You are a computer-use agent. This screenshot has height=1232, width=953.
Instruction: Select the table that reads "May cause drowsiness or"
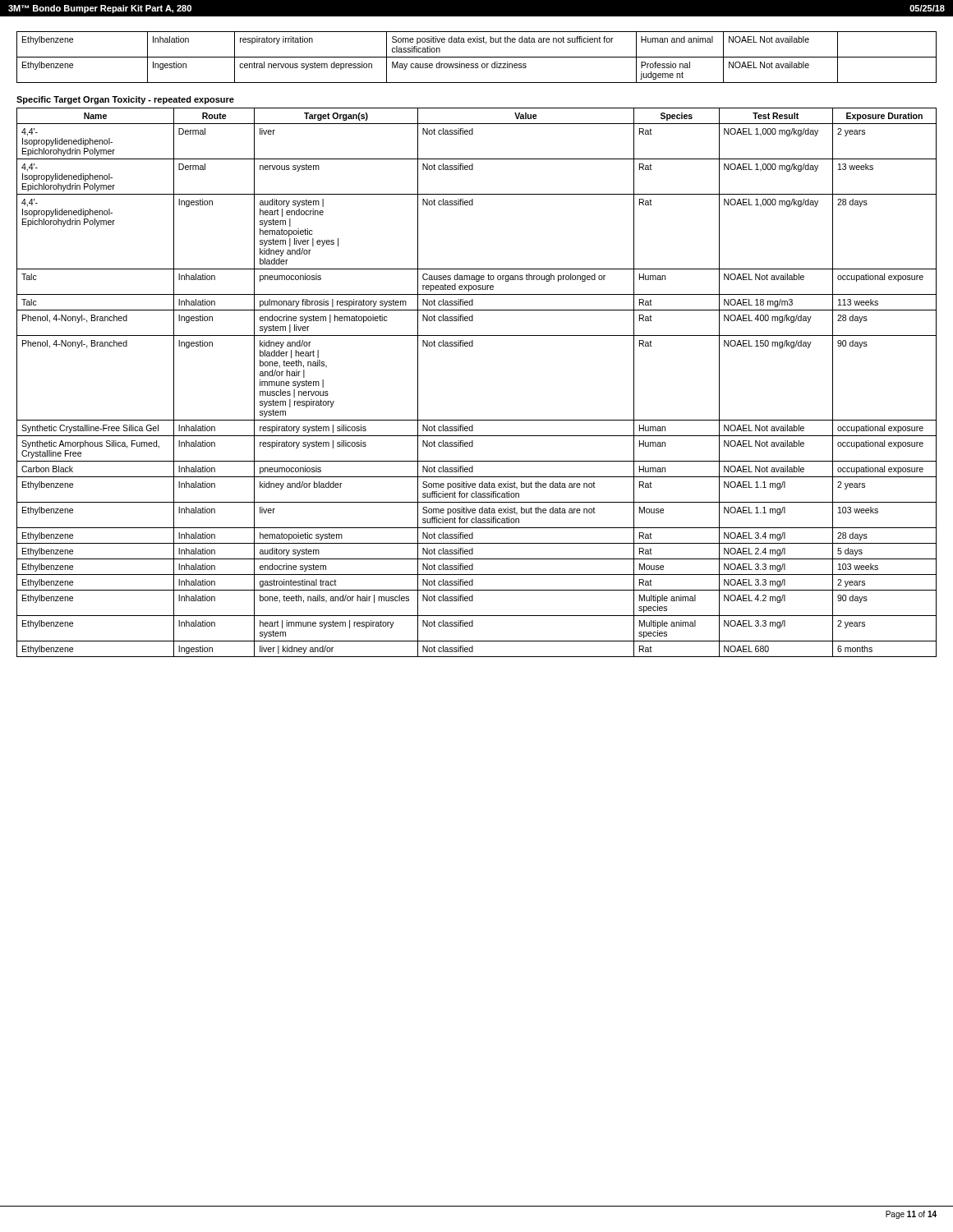pos(476,57)
